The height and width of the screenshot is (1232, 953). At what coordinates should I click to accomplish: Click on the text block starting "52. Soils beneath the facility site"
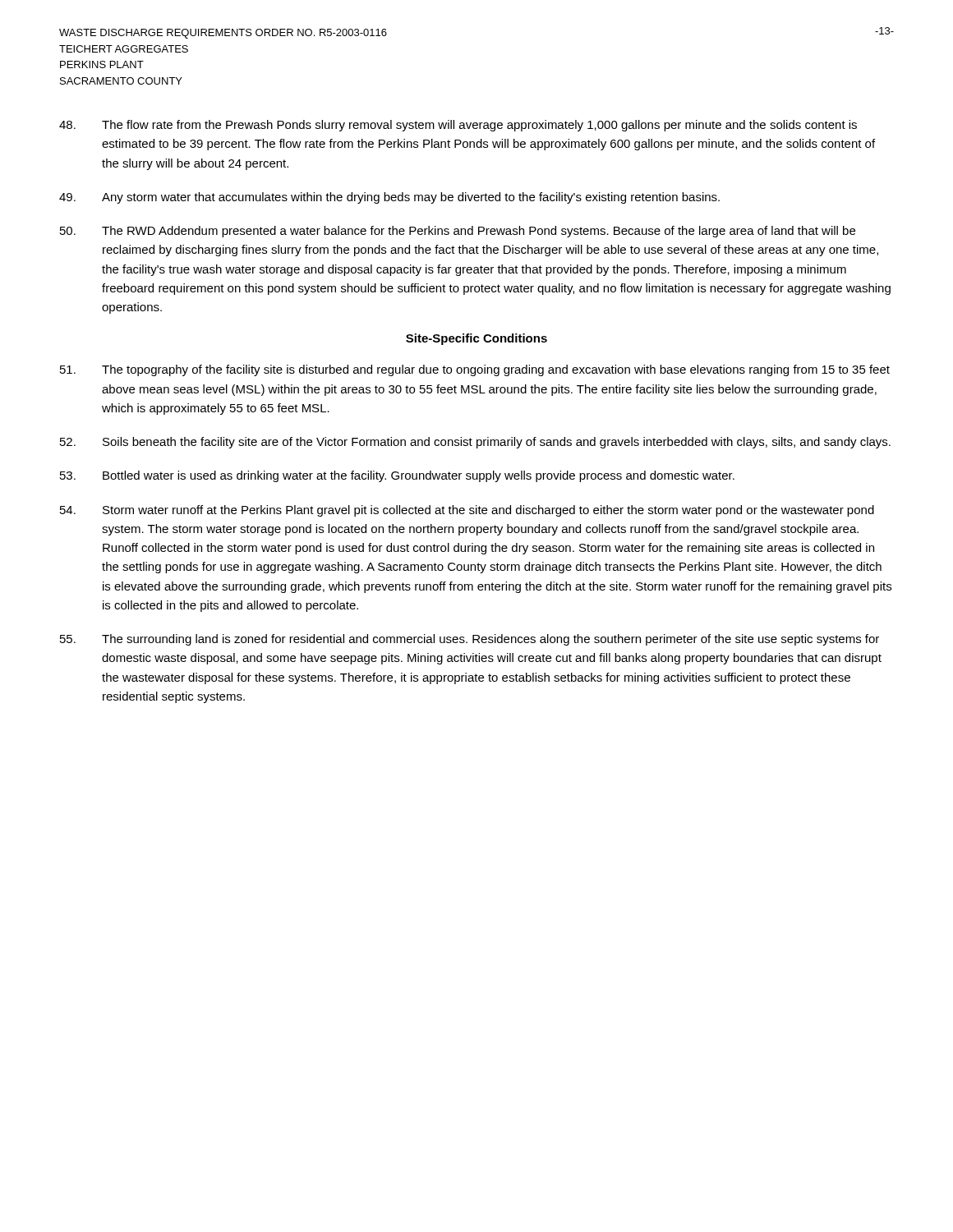point(476,442)
